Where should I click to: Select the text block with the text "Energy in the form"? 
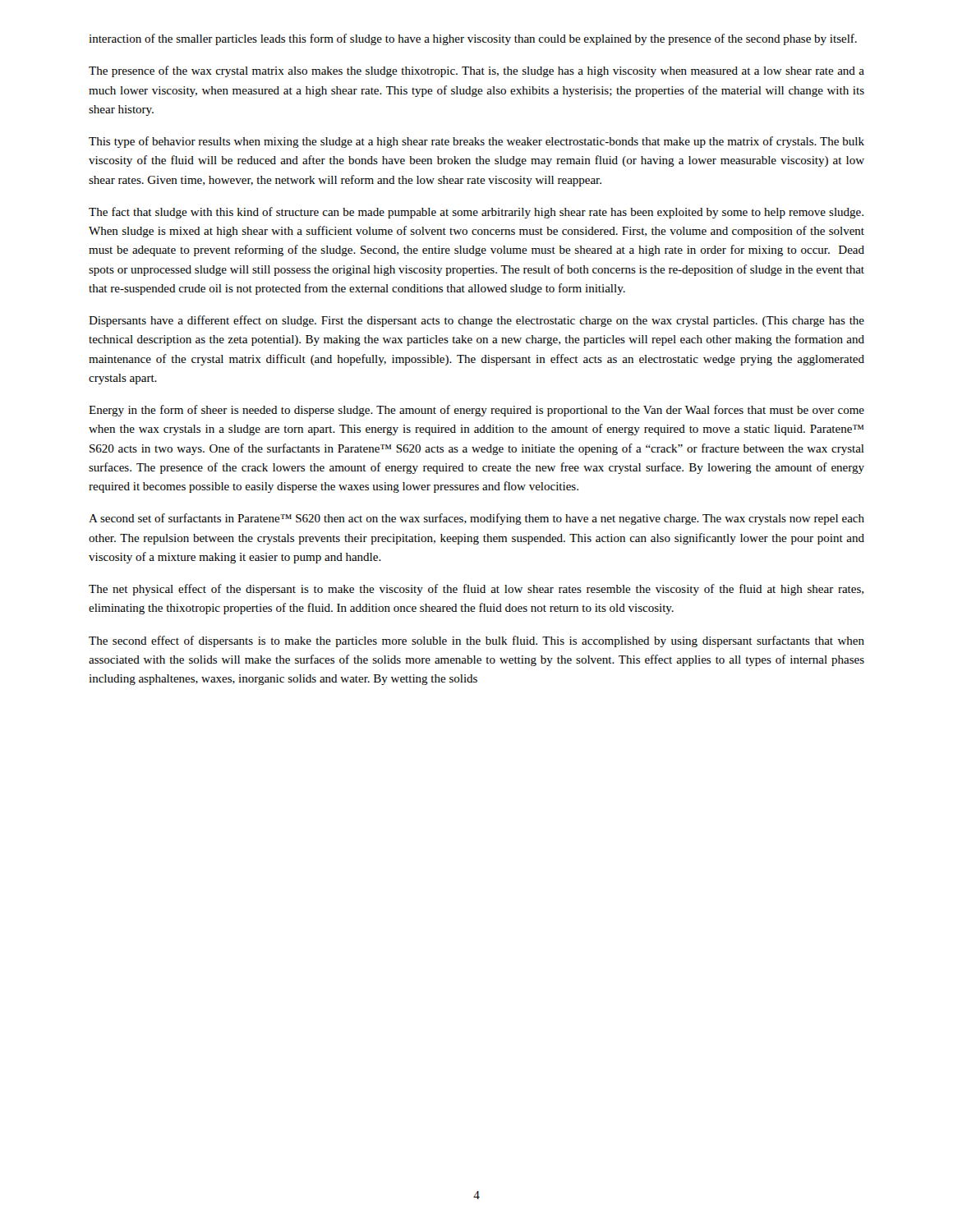click(476, 448)
